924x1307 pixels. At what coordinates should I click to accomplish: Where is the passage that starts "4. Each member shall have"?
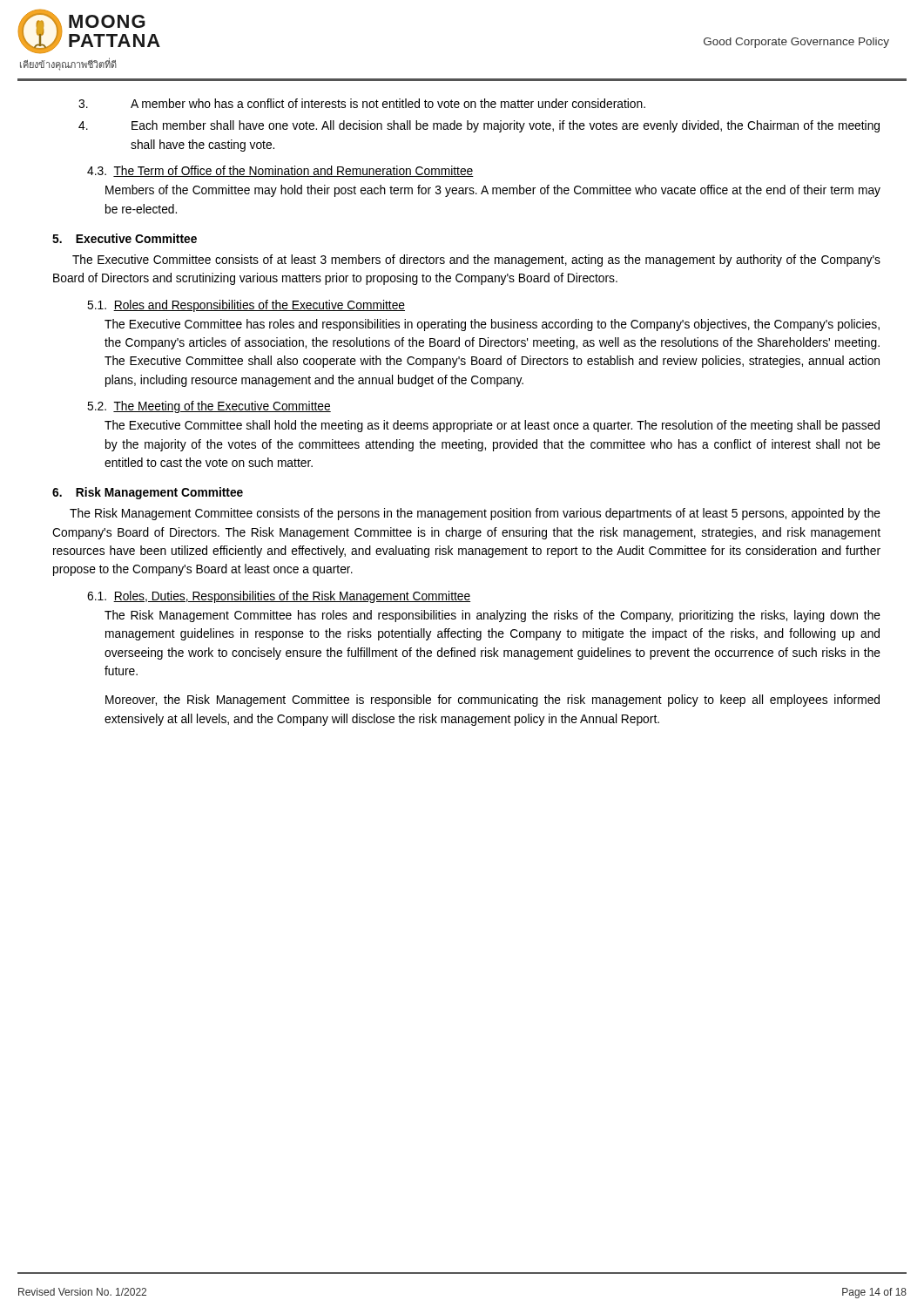click(x=466, y=136)
